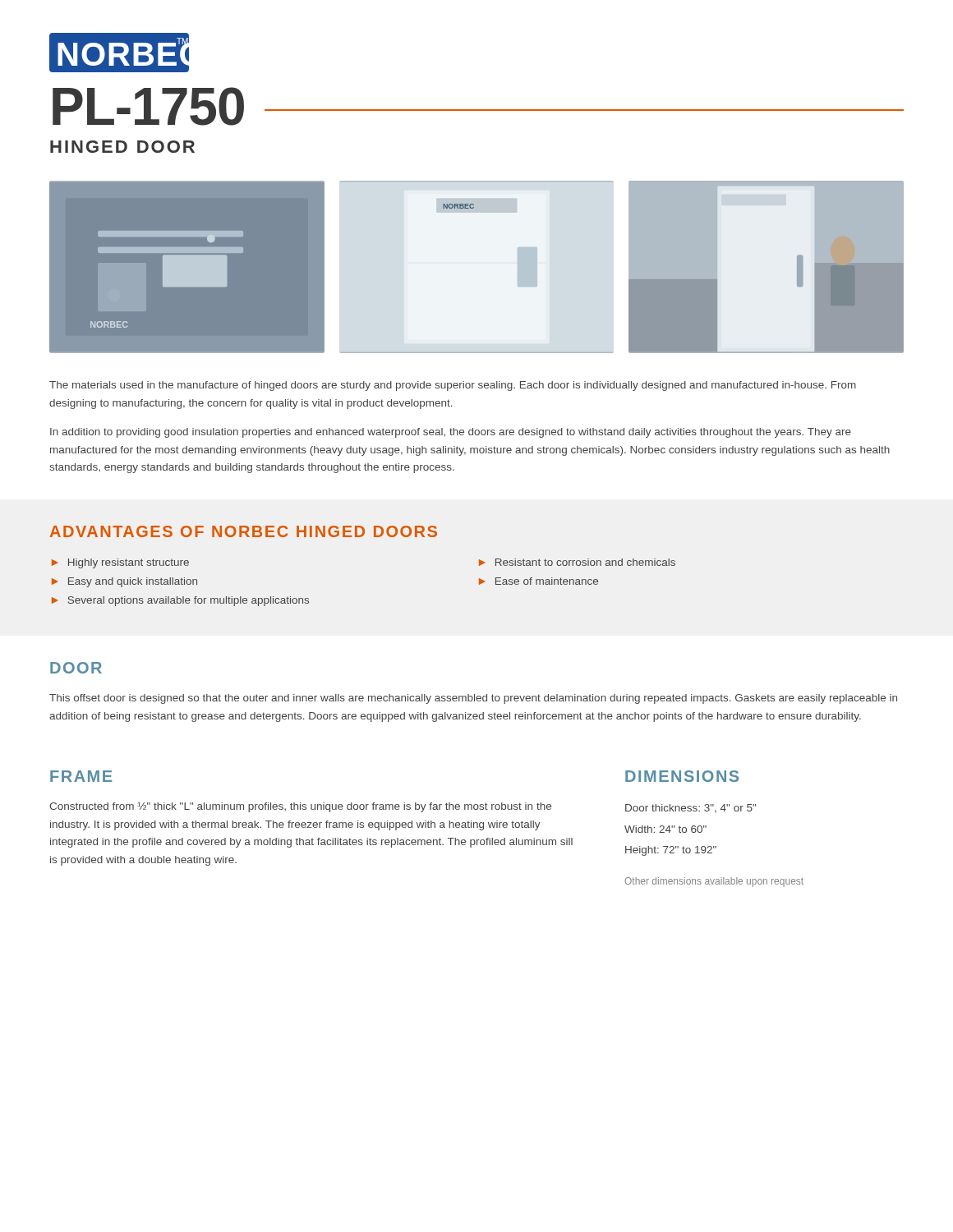Click on the text block with the text "The materials used in the"
The height and width of the screenshot is (1232, 953).
pos(453,394)
